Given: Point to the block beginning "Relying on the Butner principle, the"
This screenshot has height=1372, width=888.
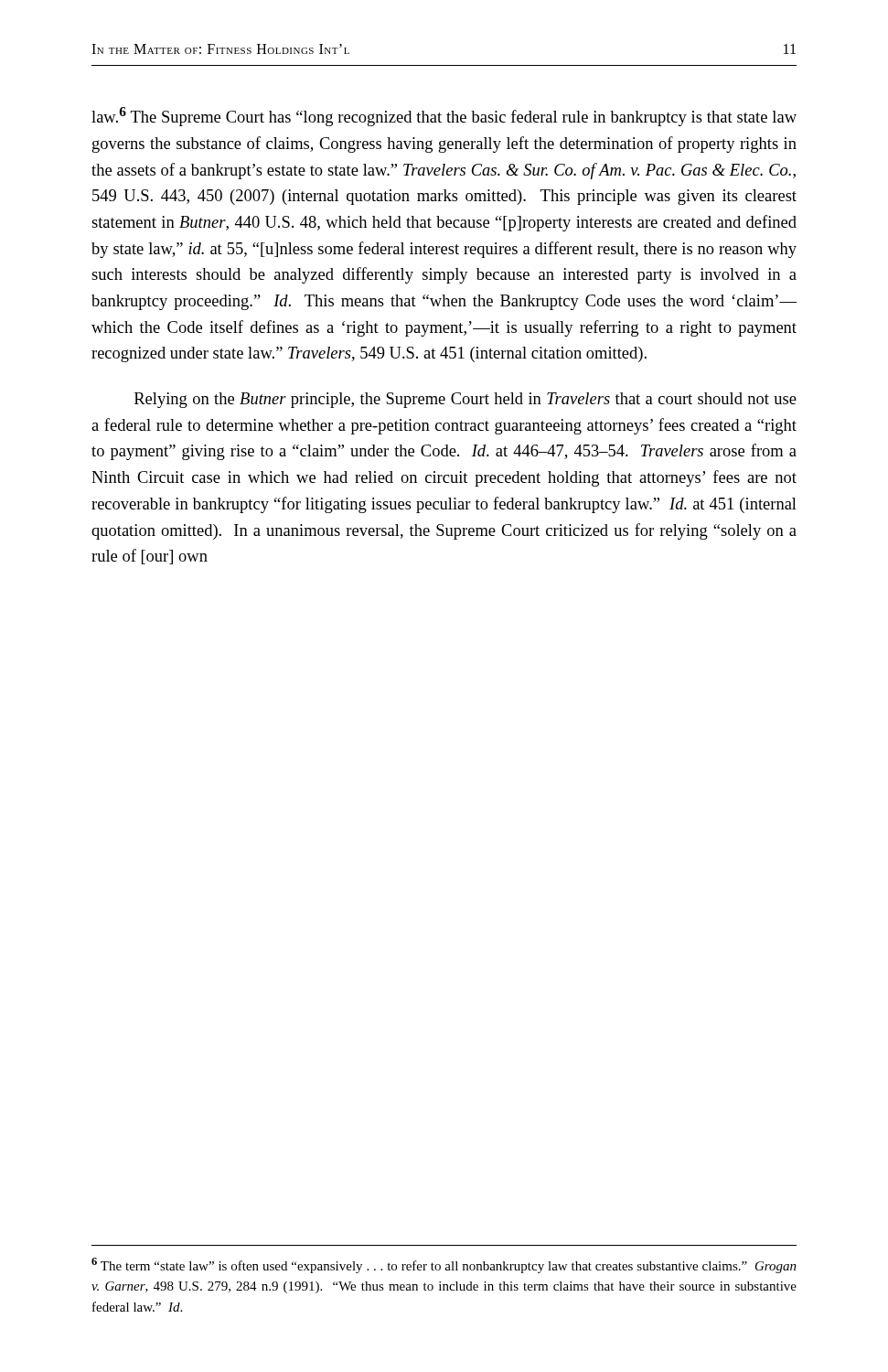Looking at the screenshot, I should [444, 478].
